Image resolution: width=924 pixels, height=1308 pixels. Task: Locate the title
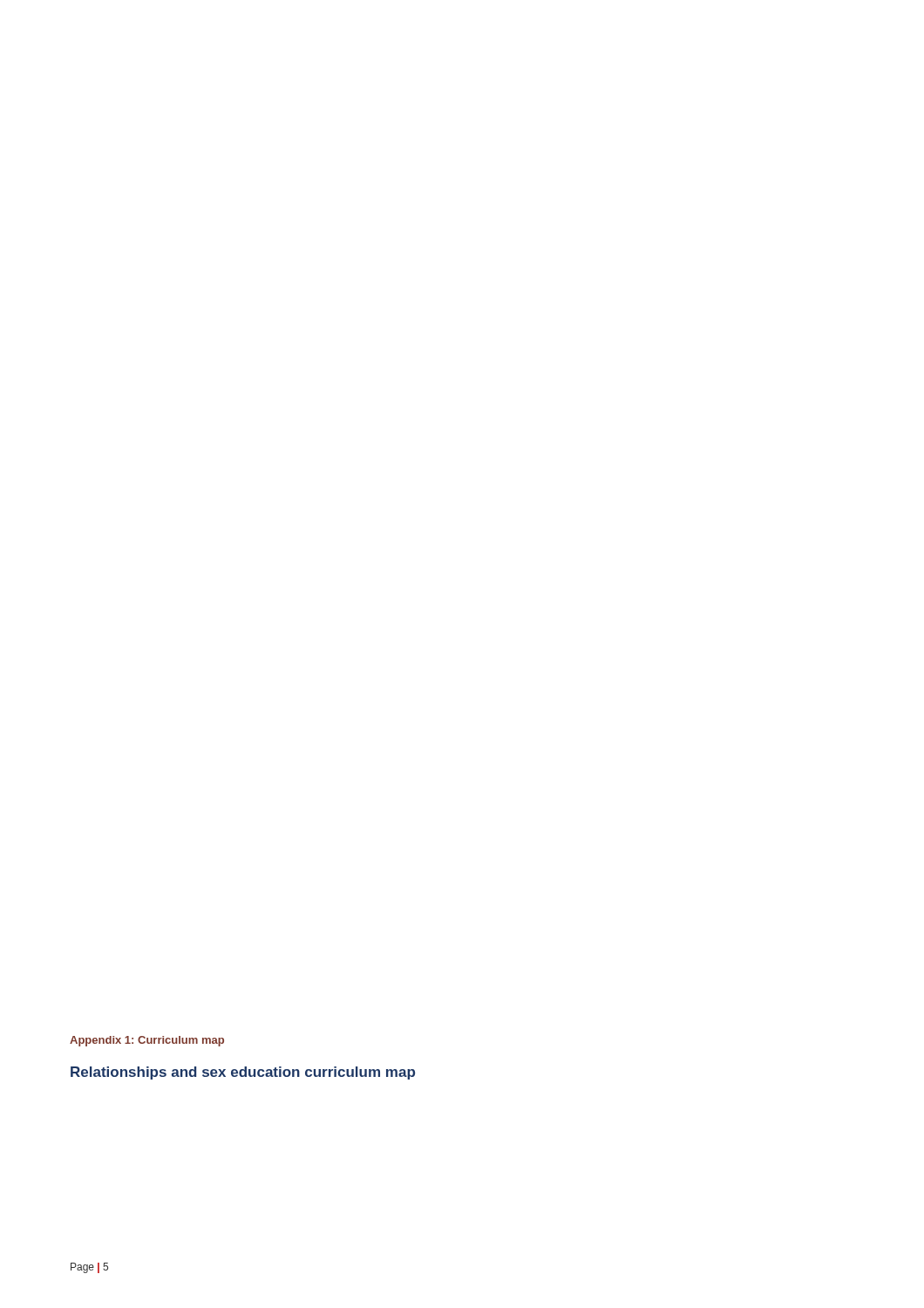coord(243,1072)
